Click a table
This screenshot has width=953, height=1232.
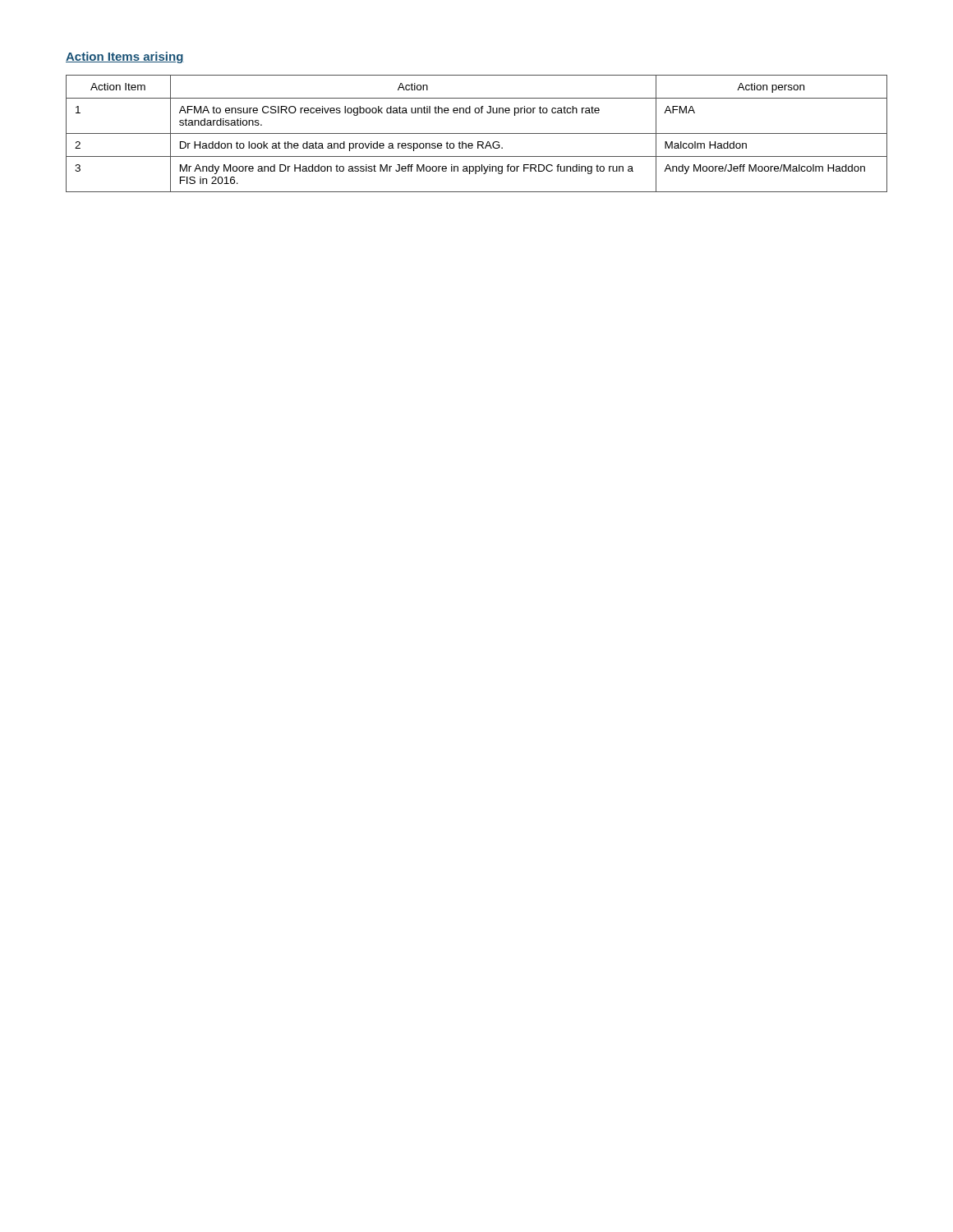click(476, 133)
